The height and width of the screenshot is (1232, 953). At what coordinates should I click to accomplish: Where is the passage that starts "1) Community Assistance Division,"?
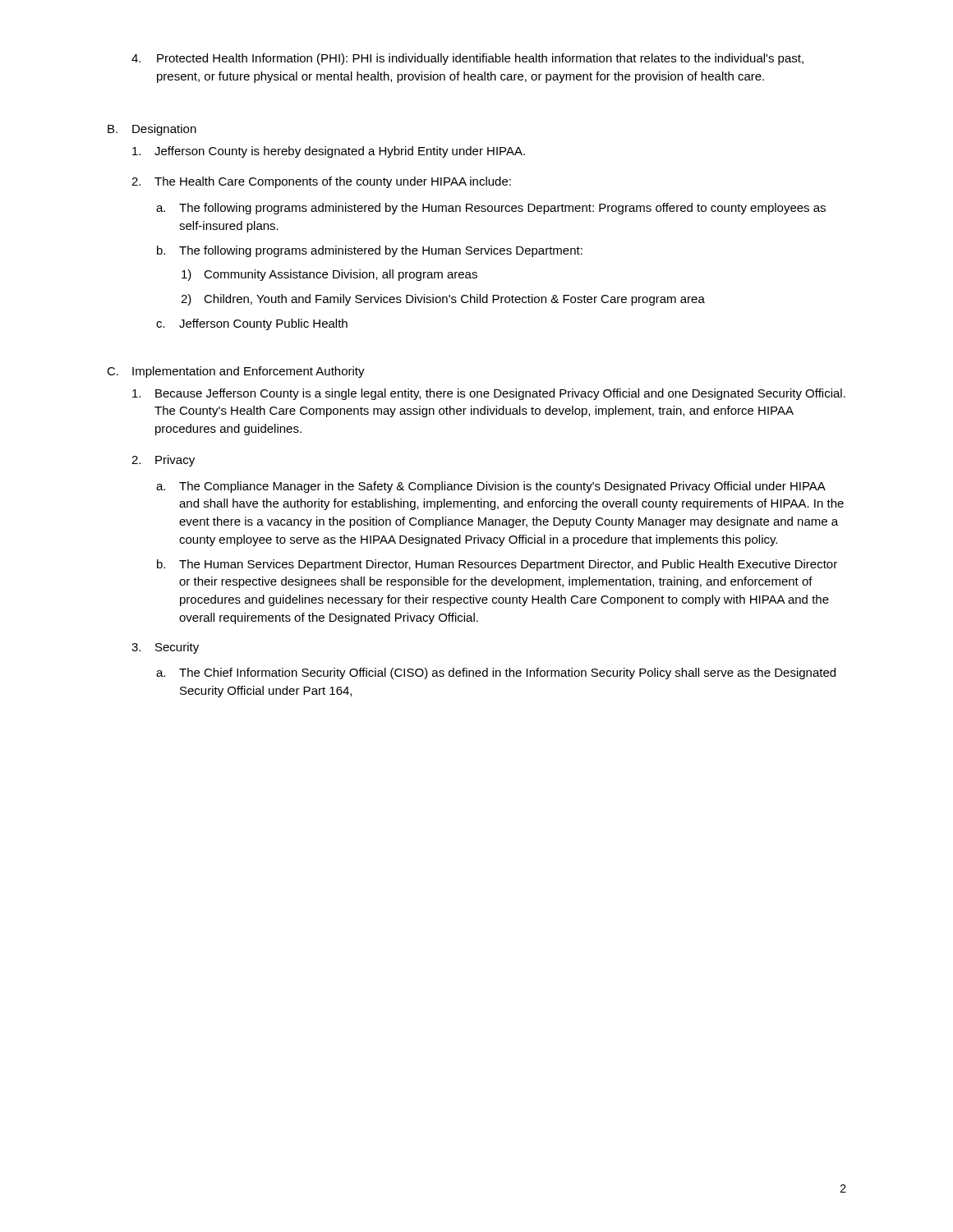329,275
